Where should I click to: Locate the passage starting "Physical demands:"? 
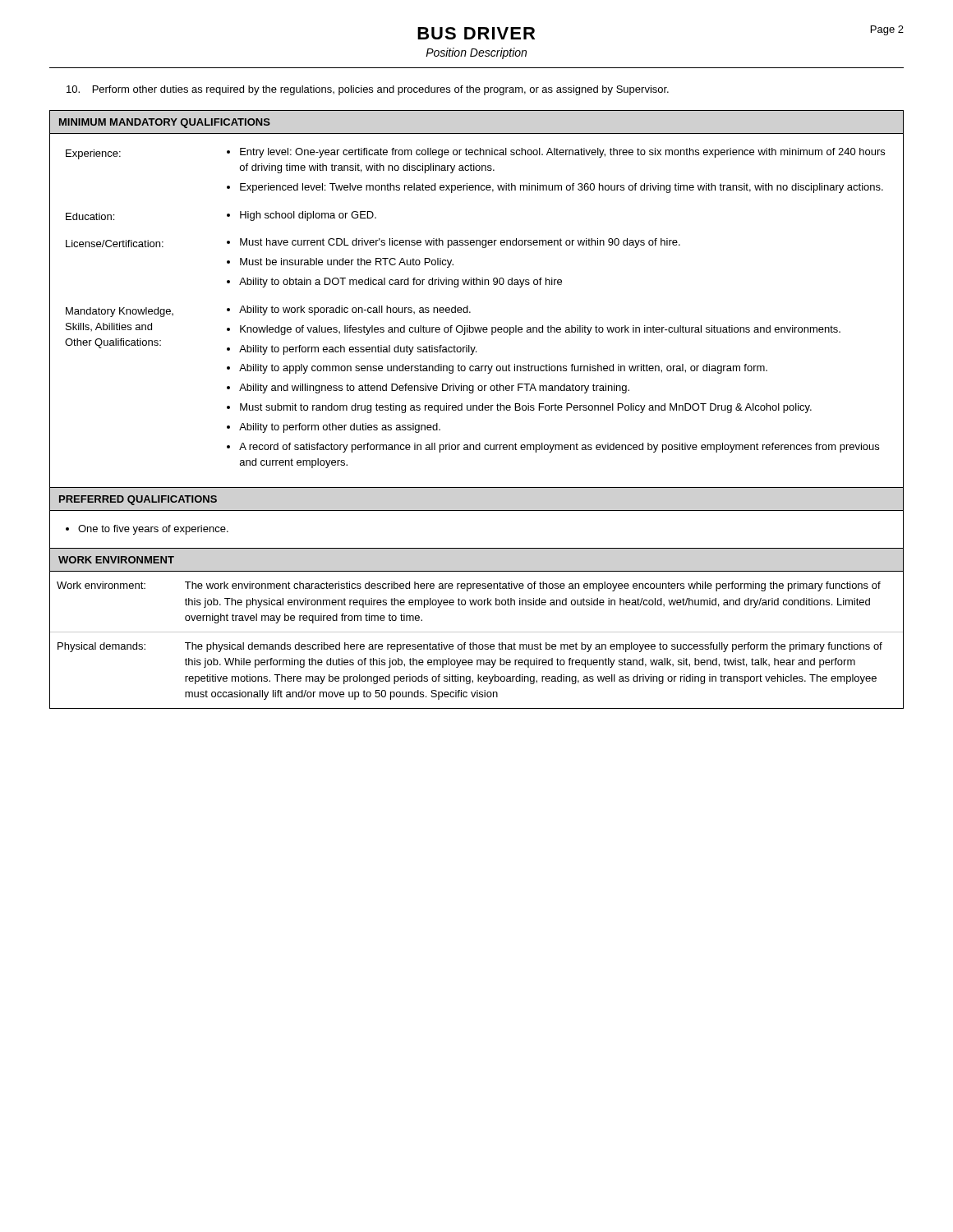(102, 646)
